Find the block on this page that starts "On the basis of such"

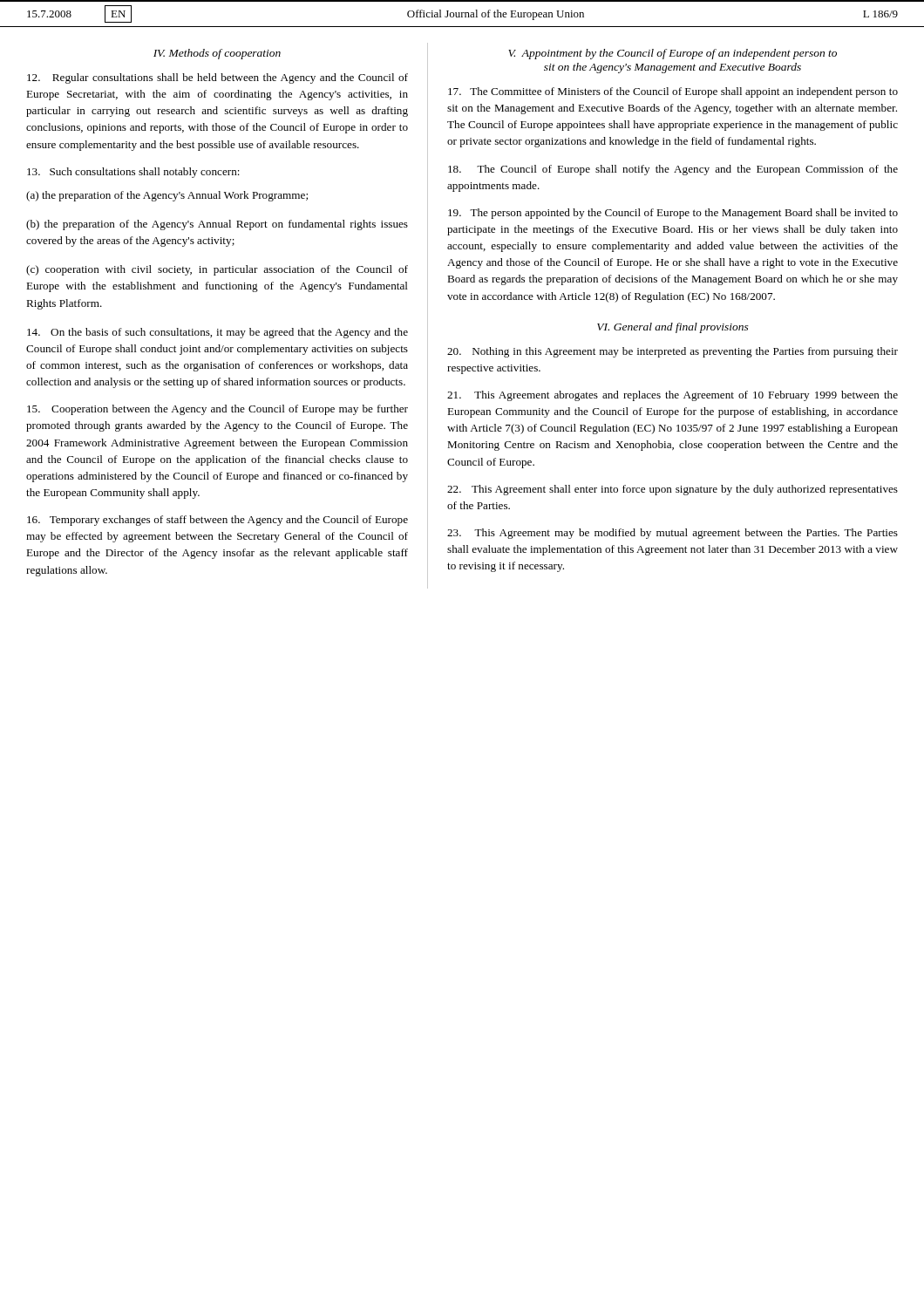click(x=217, y=357)
